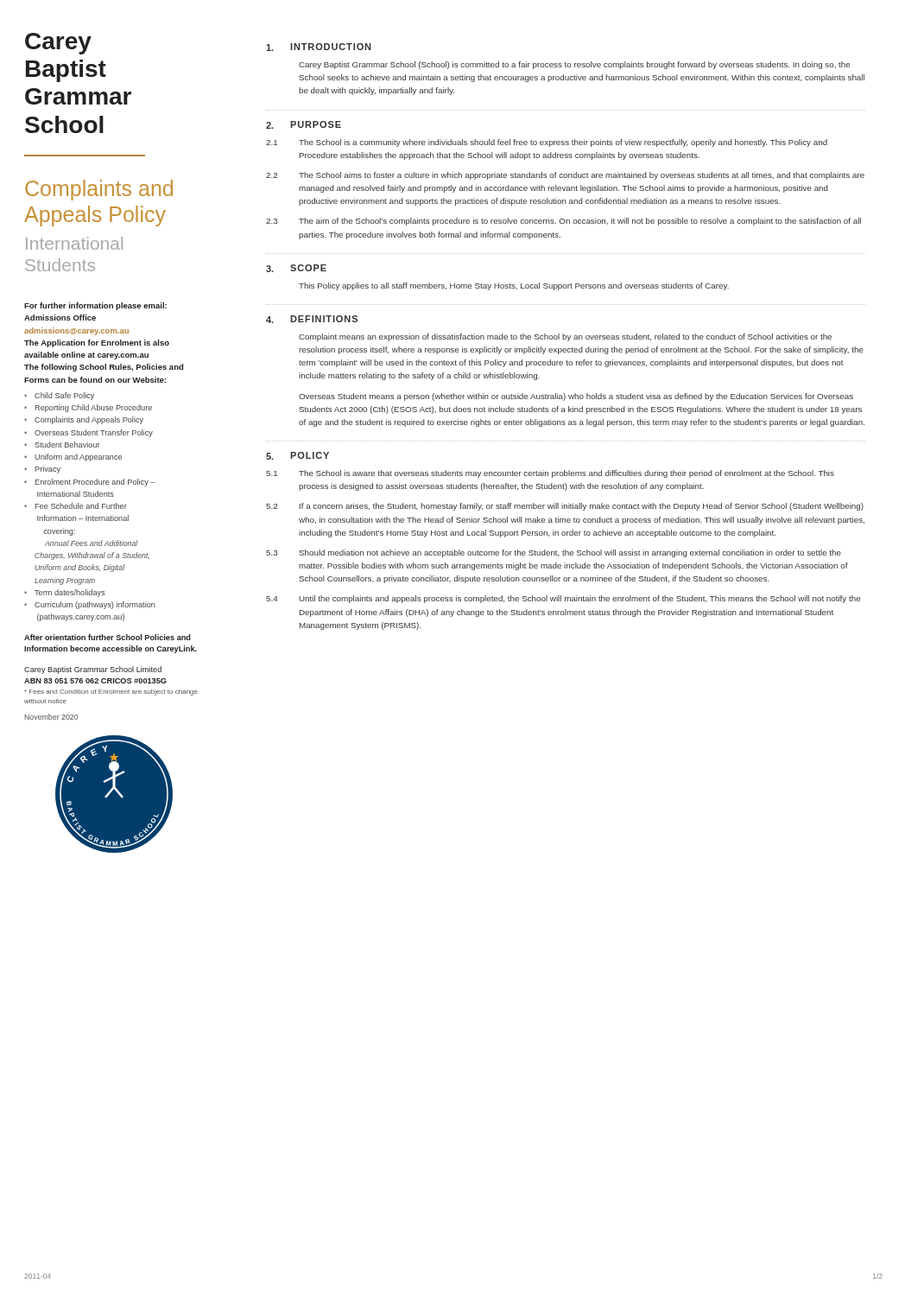The image size is (924, 1296).
Task: Click the passage that begins "2 If a concern arises, the Student, homestay"
Action: click(566, 519)
